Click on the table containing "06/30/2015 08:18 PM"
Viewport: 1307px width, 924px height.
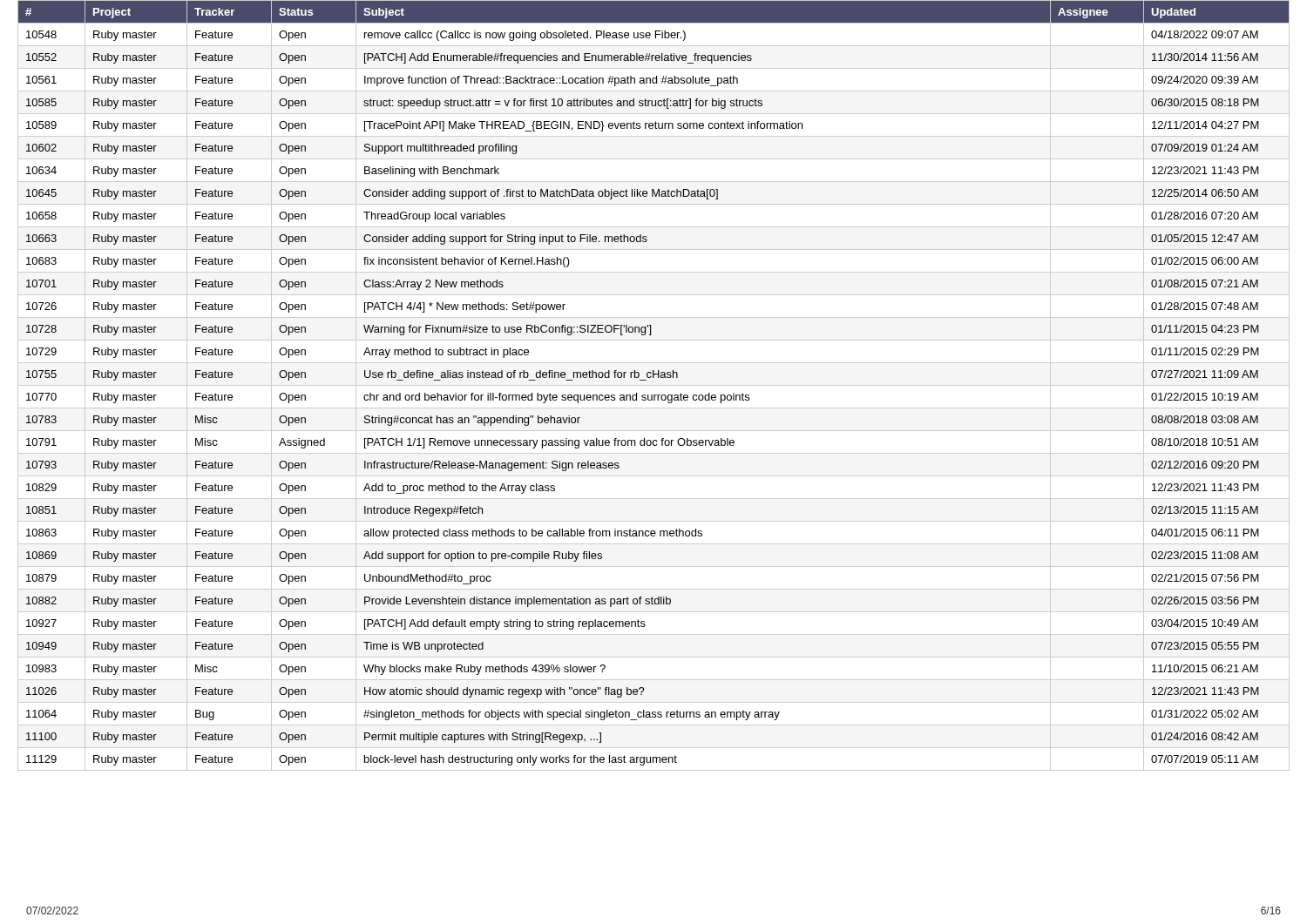(x=654, y=385)
